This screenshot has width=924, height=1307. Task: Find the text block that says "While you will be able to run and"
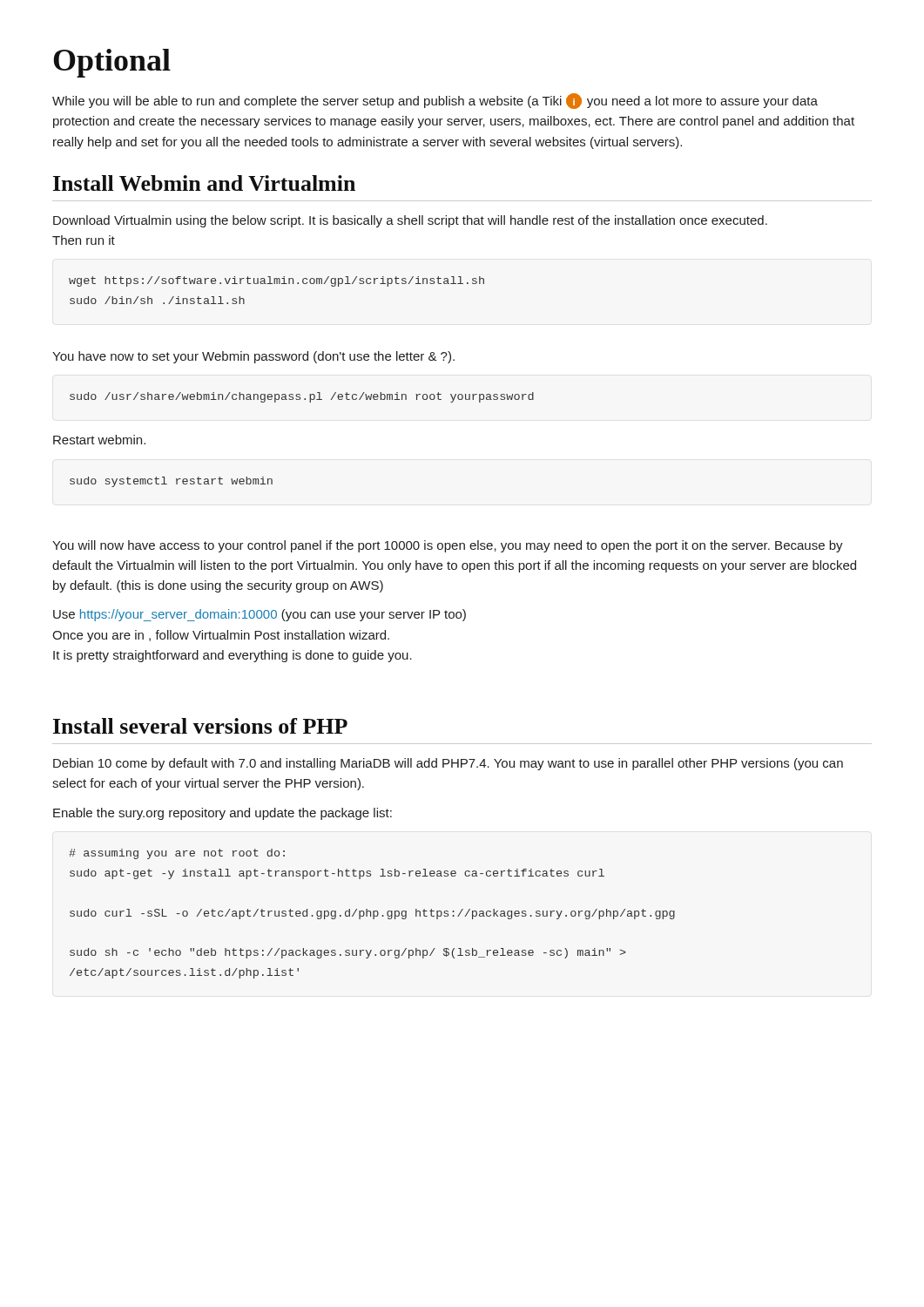tap(453, 121)
